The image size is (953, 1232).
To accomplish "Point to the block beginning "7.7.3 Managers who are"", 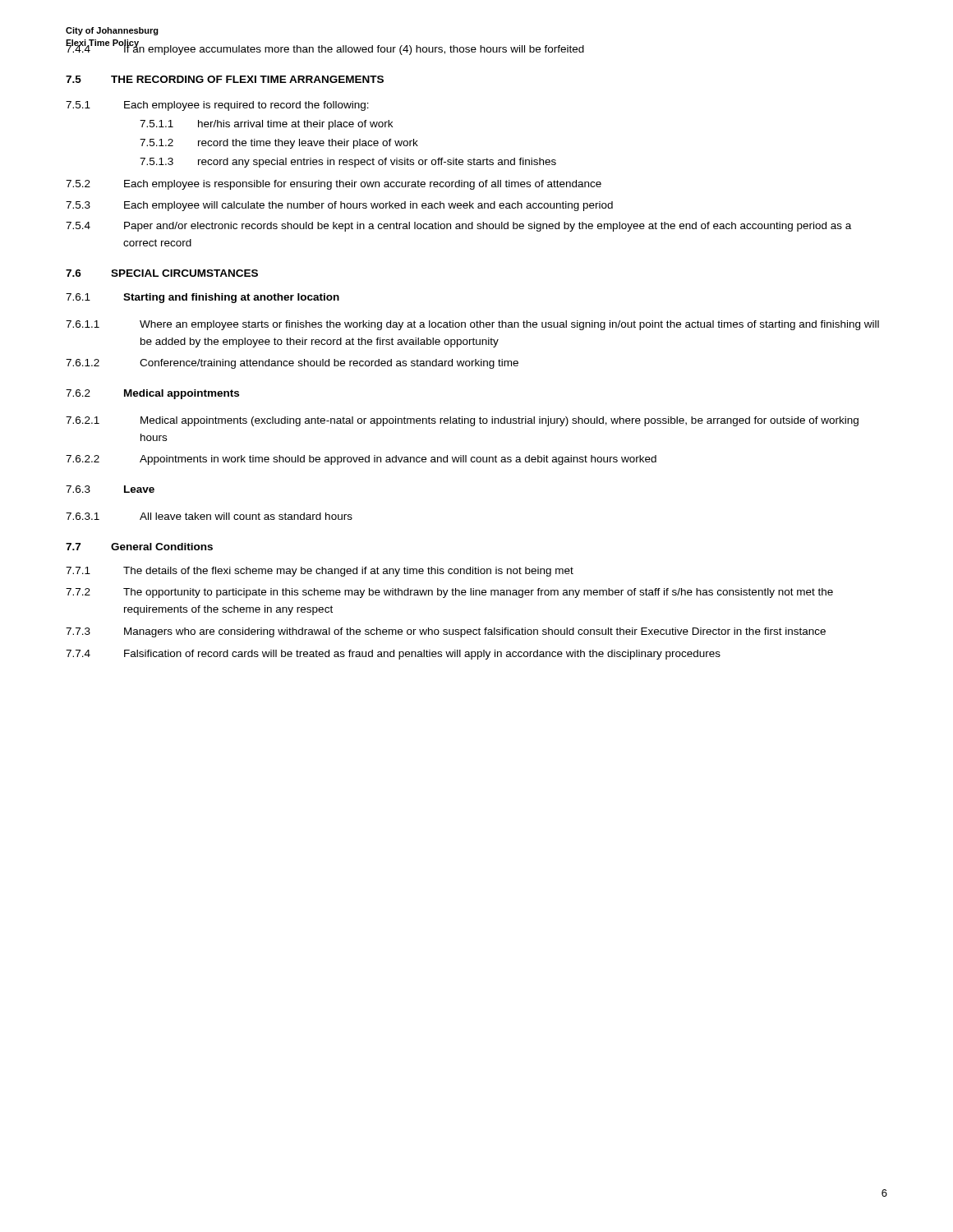I will click(476, 632).
